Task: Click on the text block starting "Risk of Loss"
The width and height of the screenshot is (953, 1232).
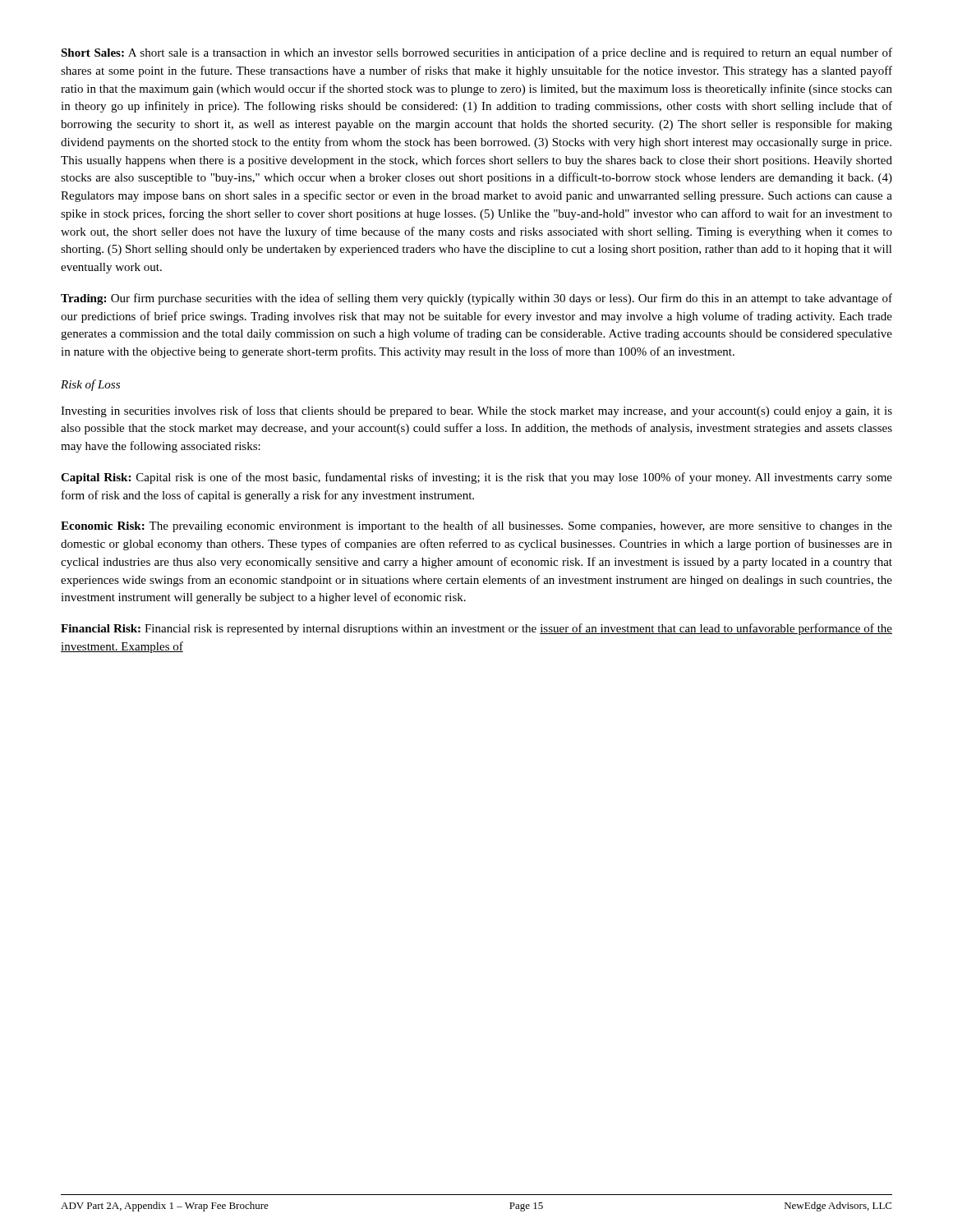Action: tap(90, 385)
